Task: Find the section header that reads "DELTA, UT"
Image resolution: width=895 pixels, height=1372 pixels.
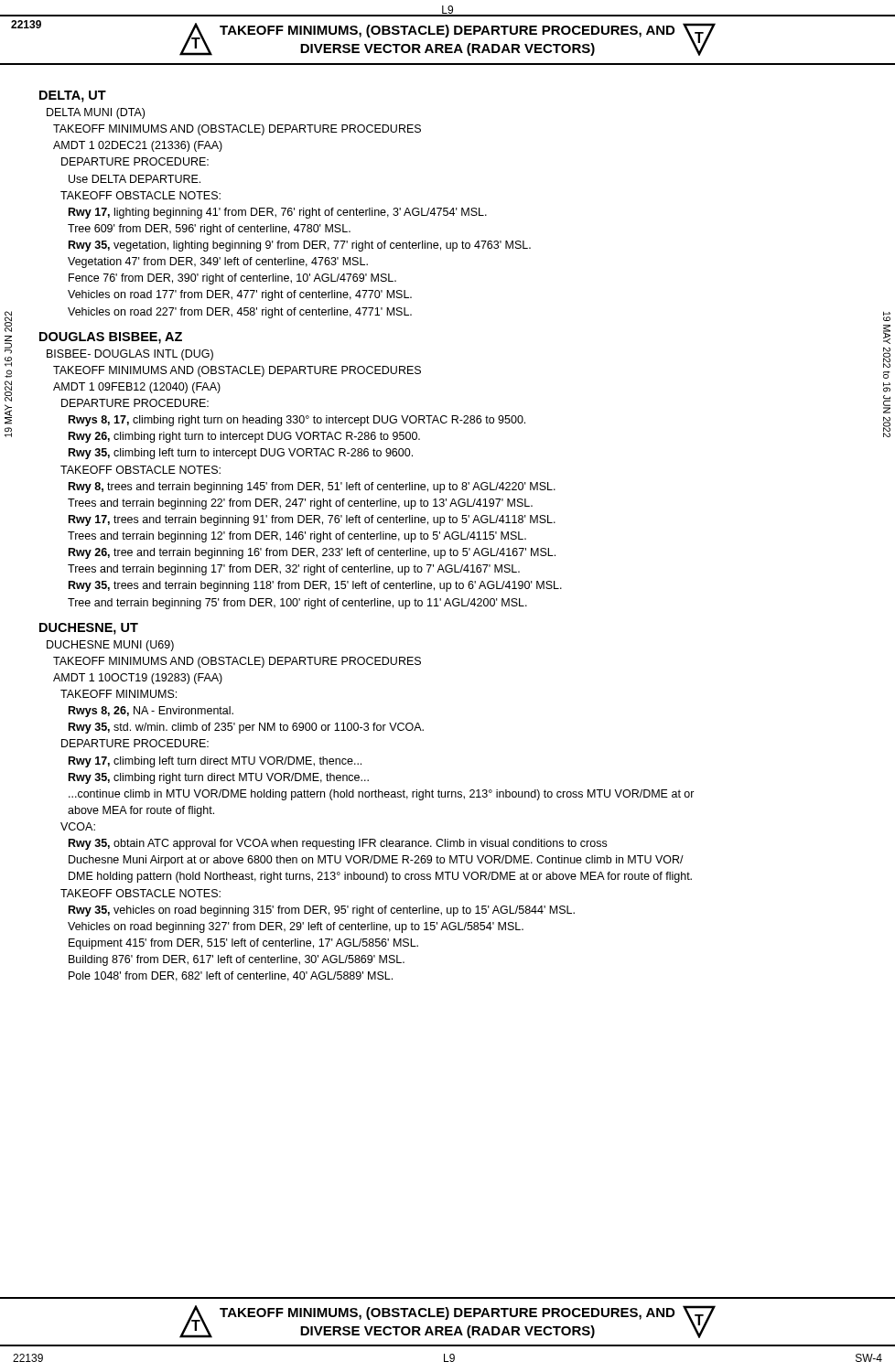Action: coord(72,95)
